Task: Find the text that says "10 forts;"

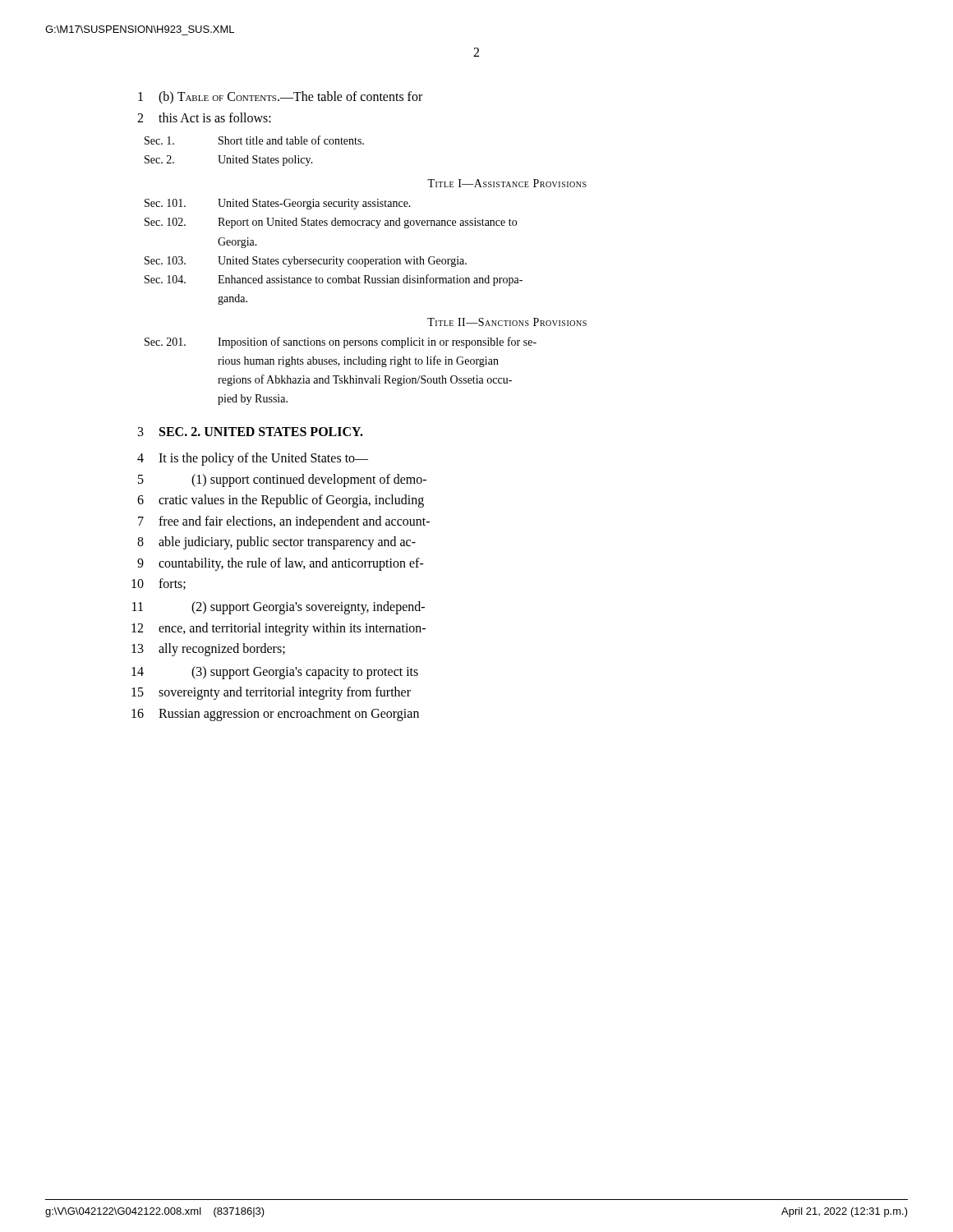Action: coord(159,584)
